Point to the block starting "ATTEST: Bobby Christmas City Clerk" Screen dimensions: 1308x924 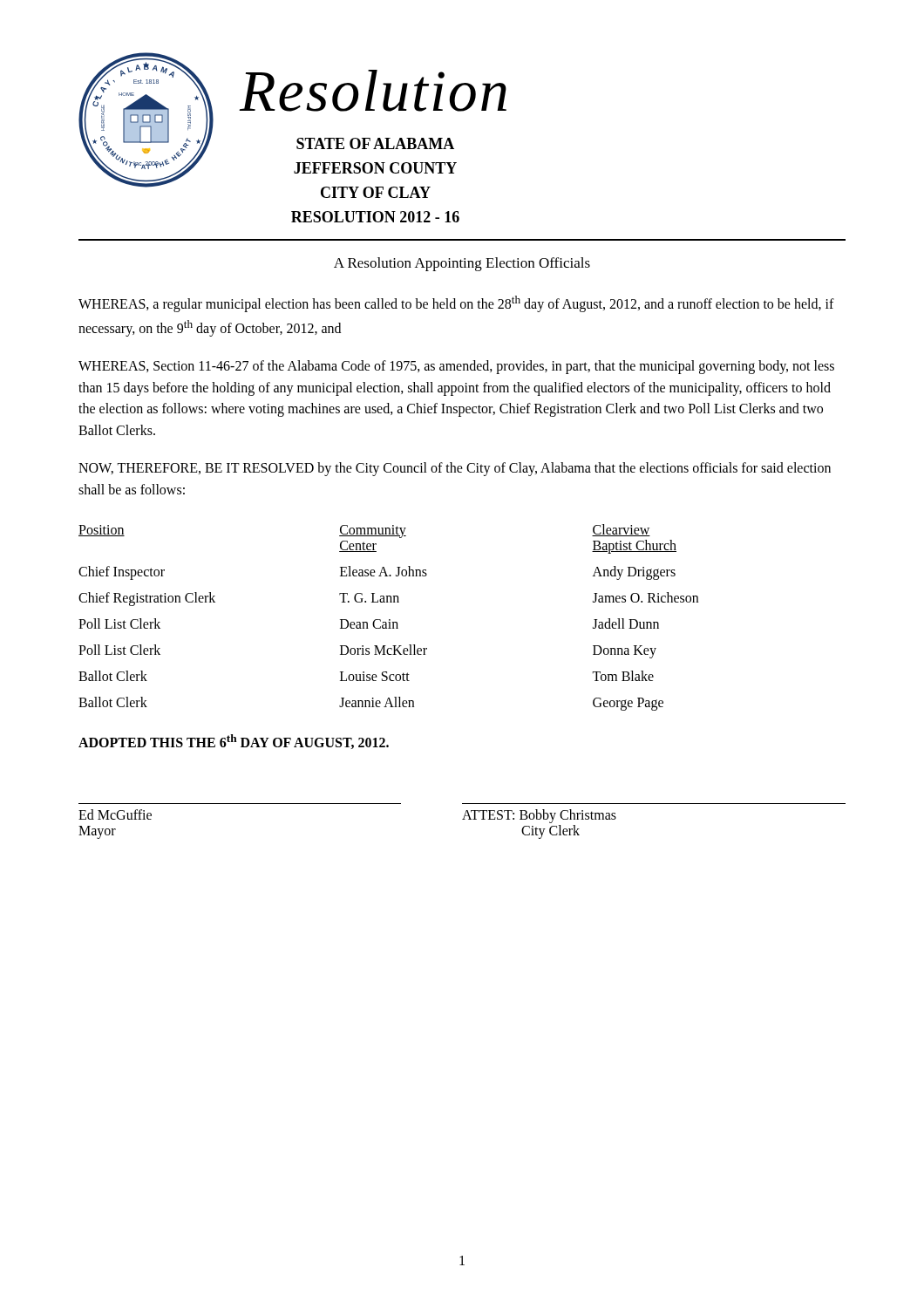539,823
